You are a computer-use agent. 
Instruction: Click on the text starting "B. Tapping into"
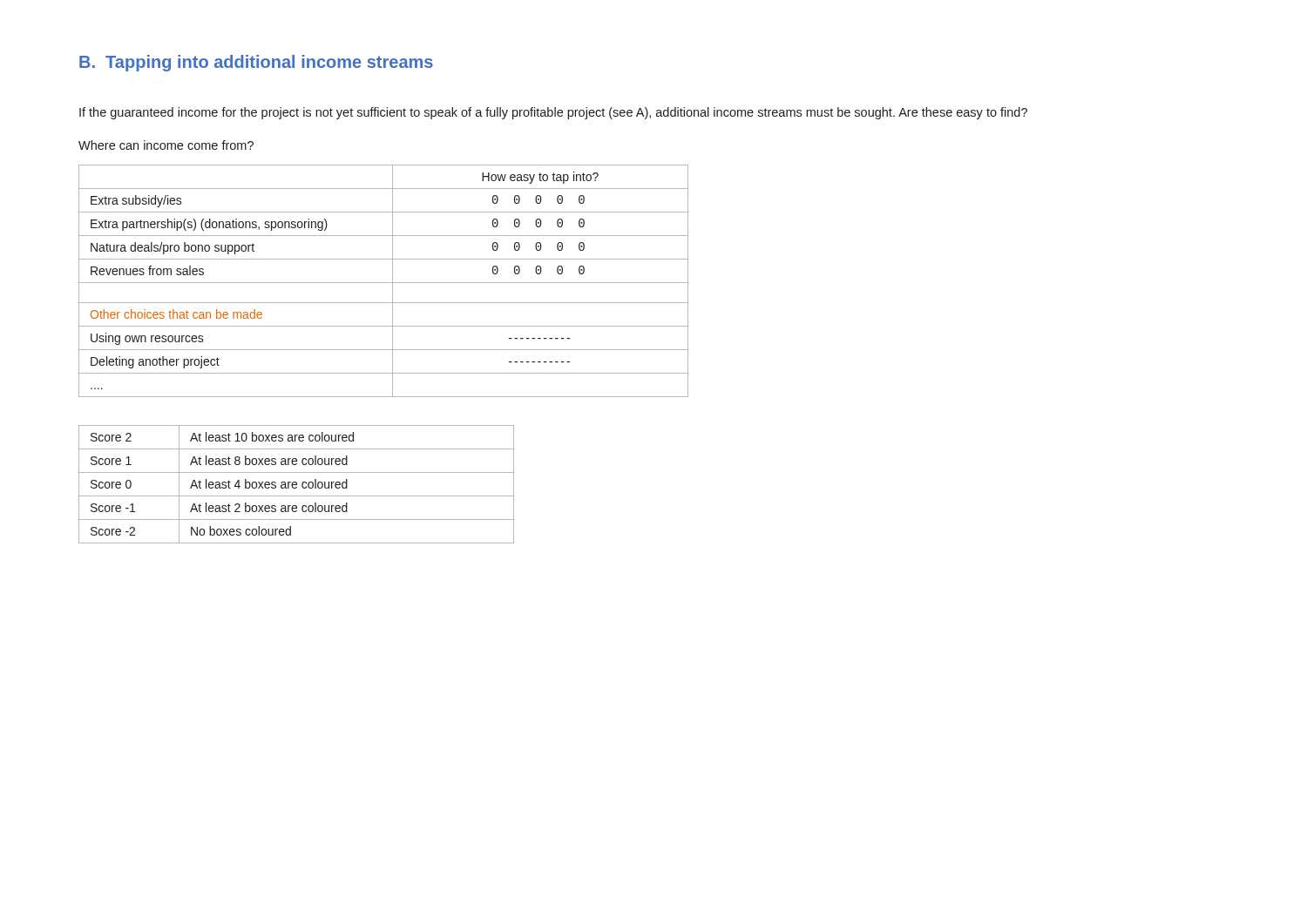pos(256,62)
